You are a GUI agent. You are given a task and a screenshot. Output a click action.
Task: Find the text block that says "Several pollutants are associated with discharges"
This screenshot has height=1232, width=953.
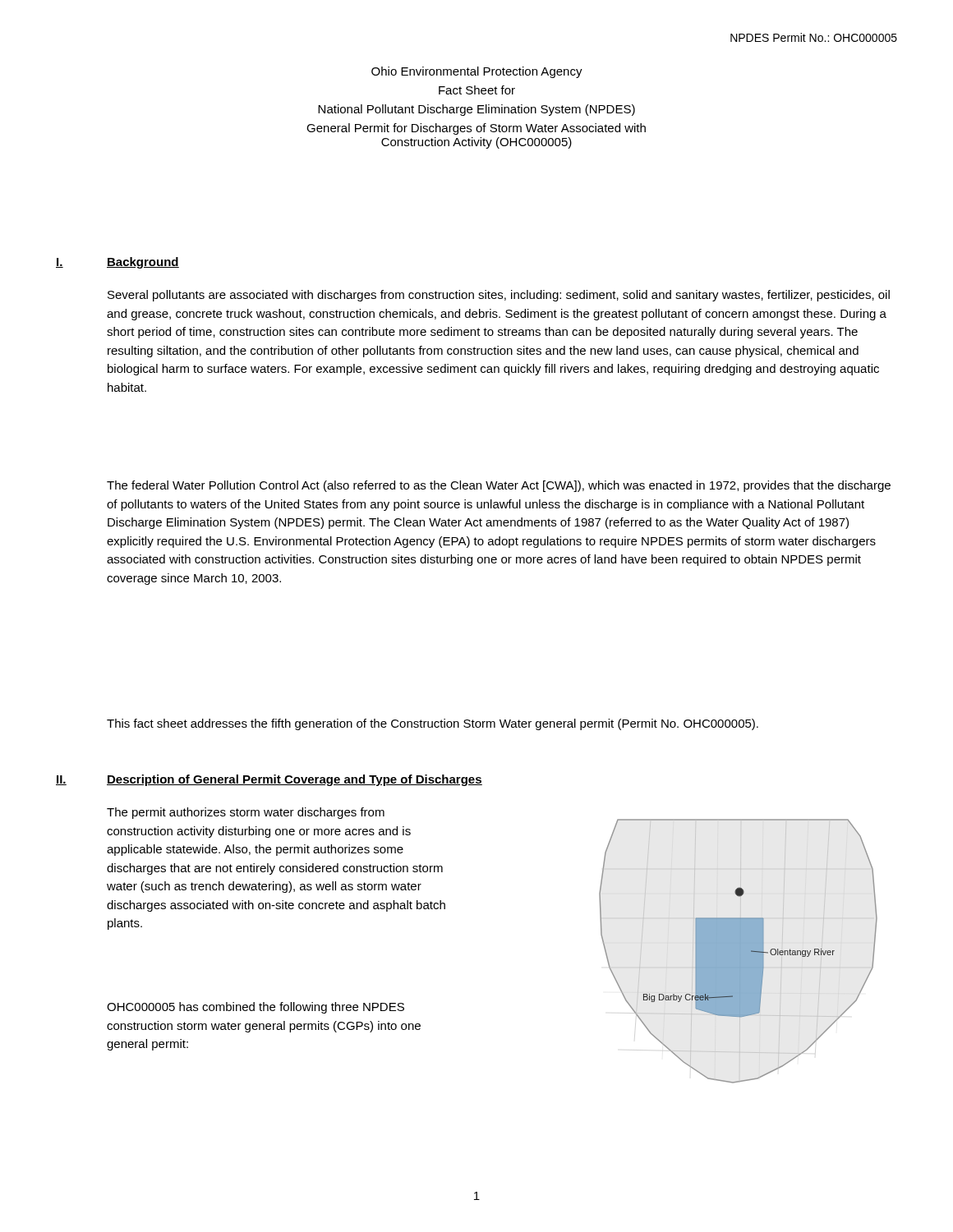[x=499, y=341]
